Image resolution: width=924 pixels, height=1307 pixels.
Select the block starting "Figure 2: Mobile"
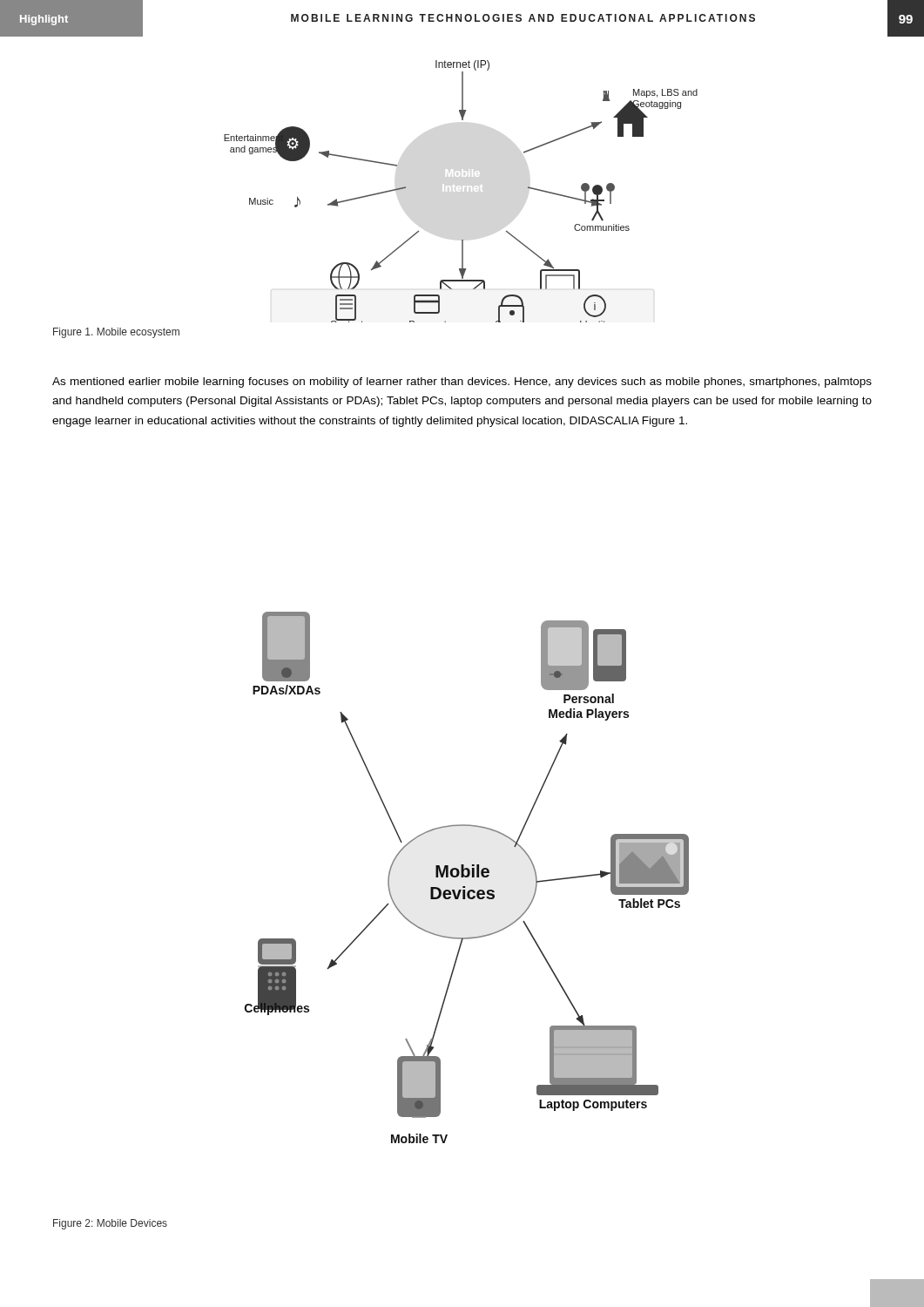point(110,1223)
